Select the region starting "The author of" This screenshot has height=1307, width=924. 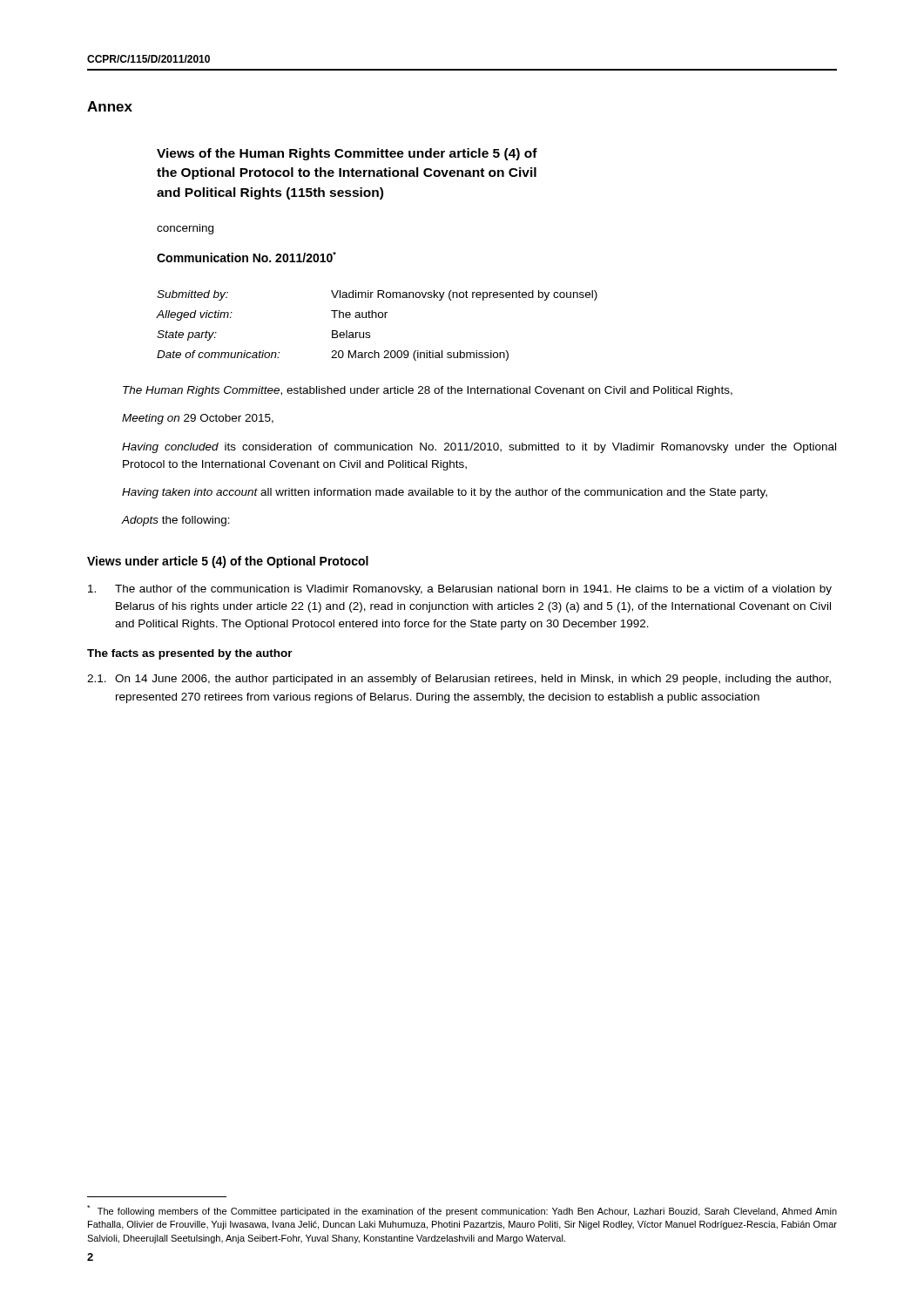click(x=462, y=606)
